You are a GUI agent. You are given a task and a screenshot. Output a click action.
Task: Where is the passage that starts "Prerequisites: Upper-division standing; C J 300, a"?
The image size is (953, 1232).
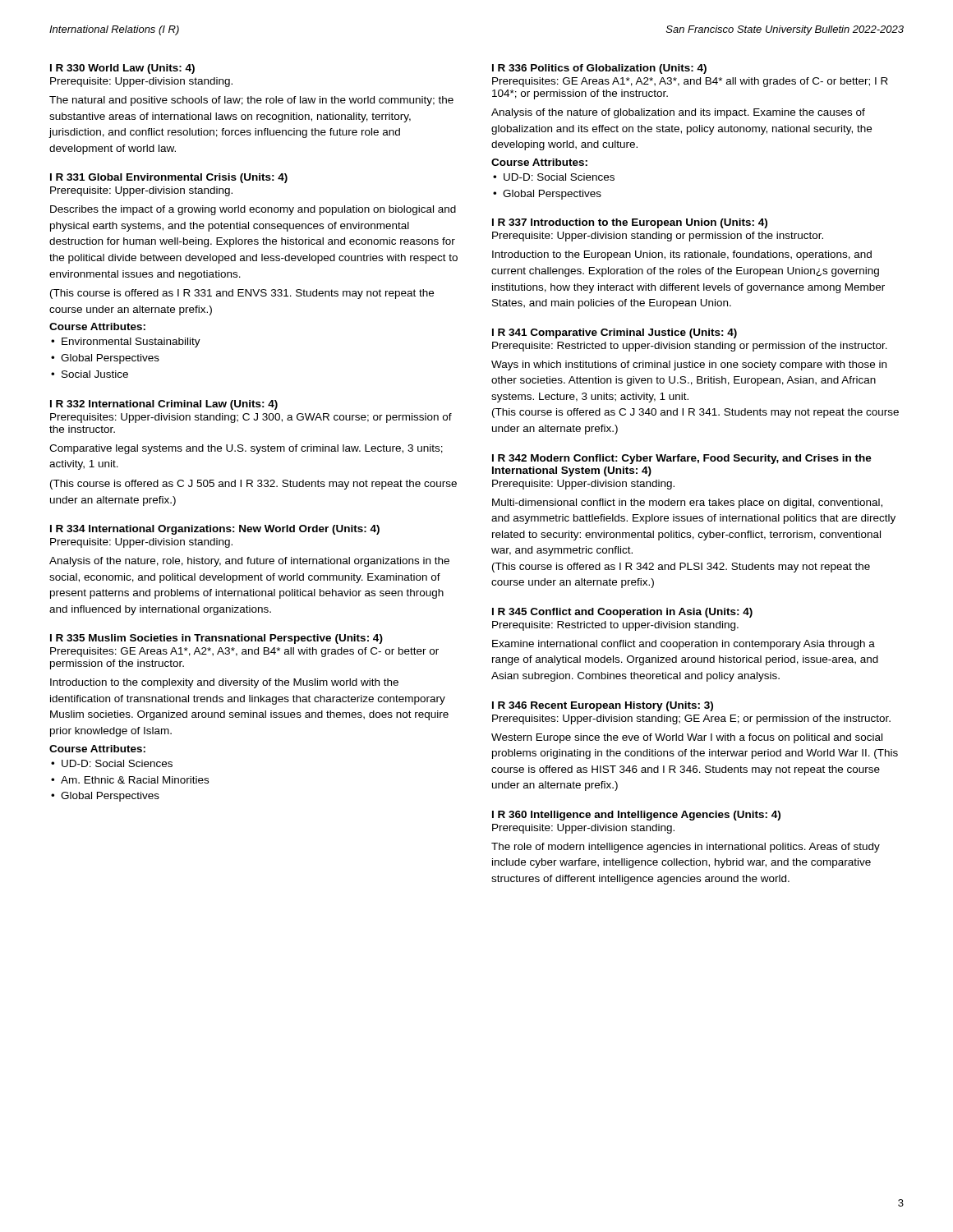(x=250, y=423)
